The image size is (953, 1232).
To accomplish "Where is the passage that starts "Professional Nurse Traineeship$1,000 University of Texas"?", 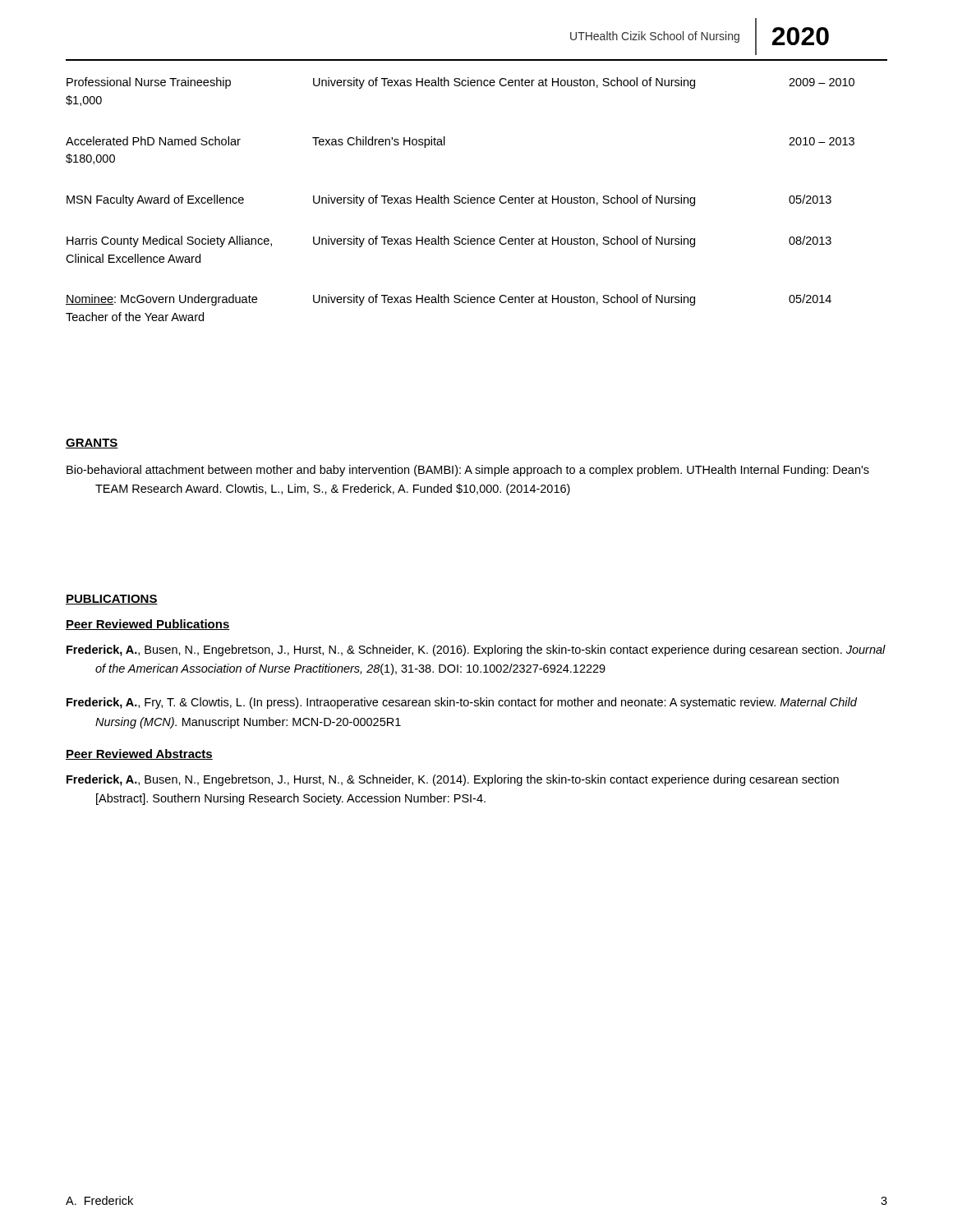I will pos(476,92).
